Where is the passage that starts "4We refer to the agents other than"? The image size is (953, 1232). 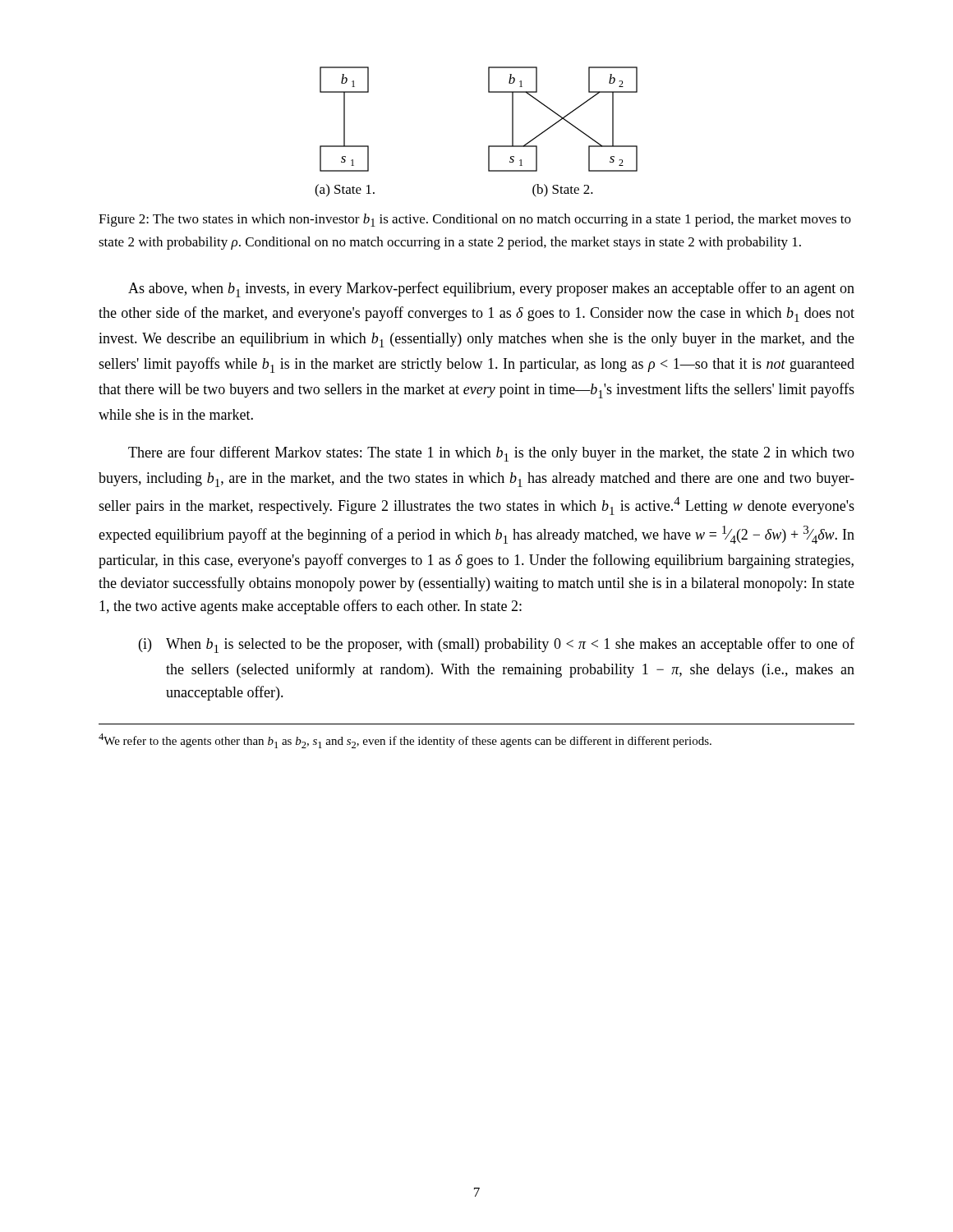pyautogui.click(x=405, y=741)
